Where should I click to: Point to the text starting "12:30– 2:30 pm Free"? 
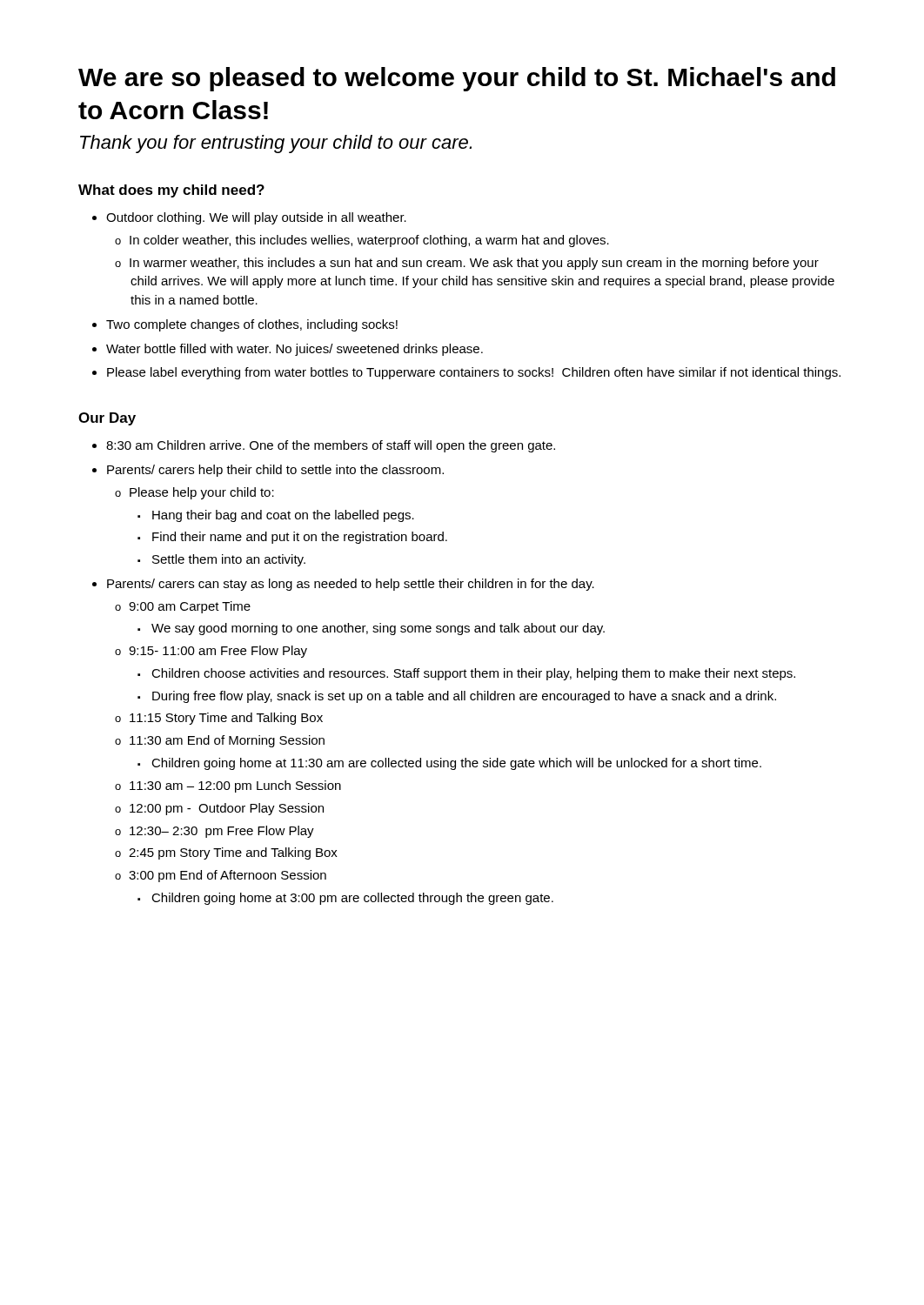click(x=222, y=830)
